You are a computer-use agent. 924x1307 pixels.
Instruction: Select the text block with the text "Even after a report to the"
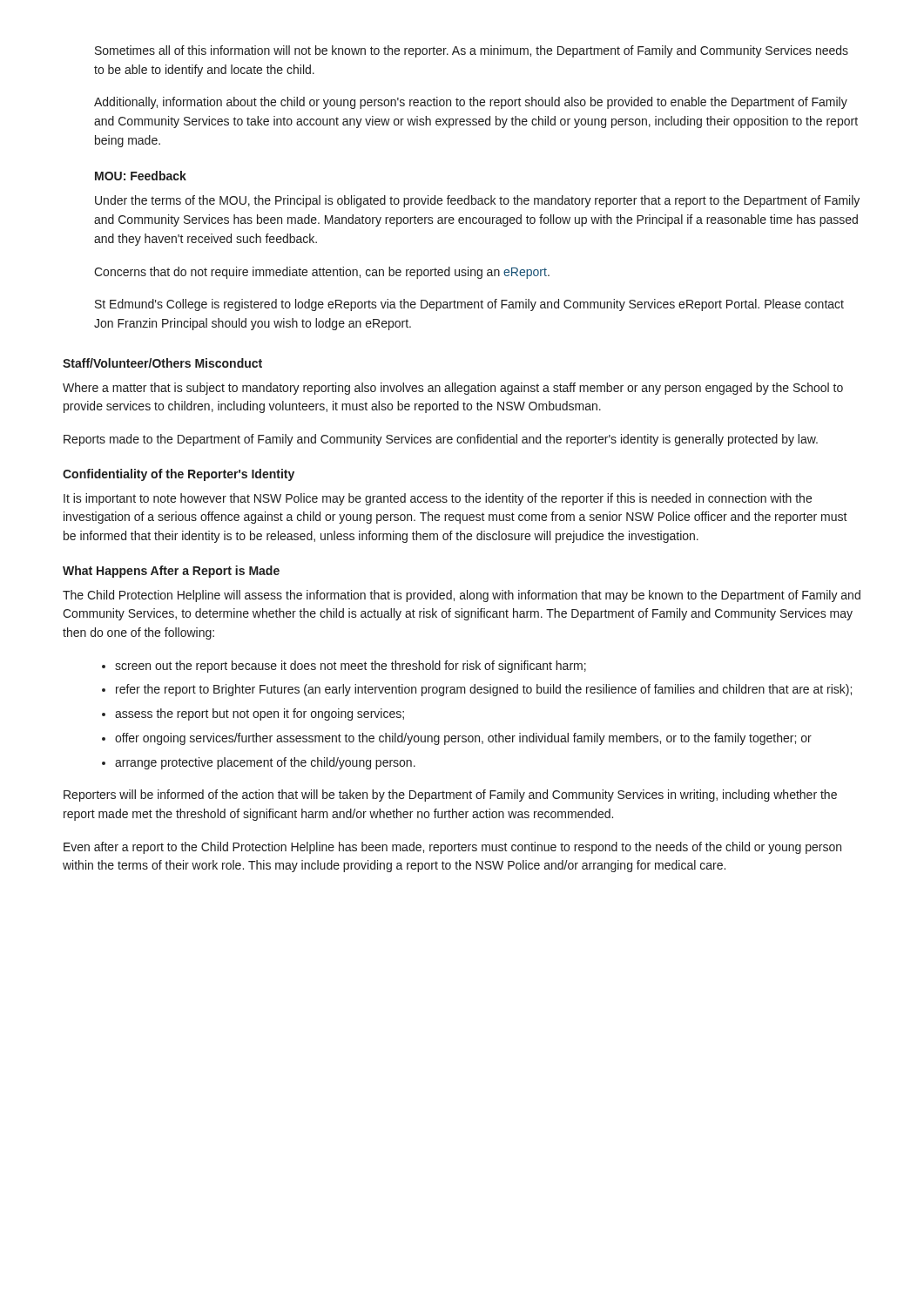pyautogui.click(x=452, y=856)
